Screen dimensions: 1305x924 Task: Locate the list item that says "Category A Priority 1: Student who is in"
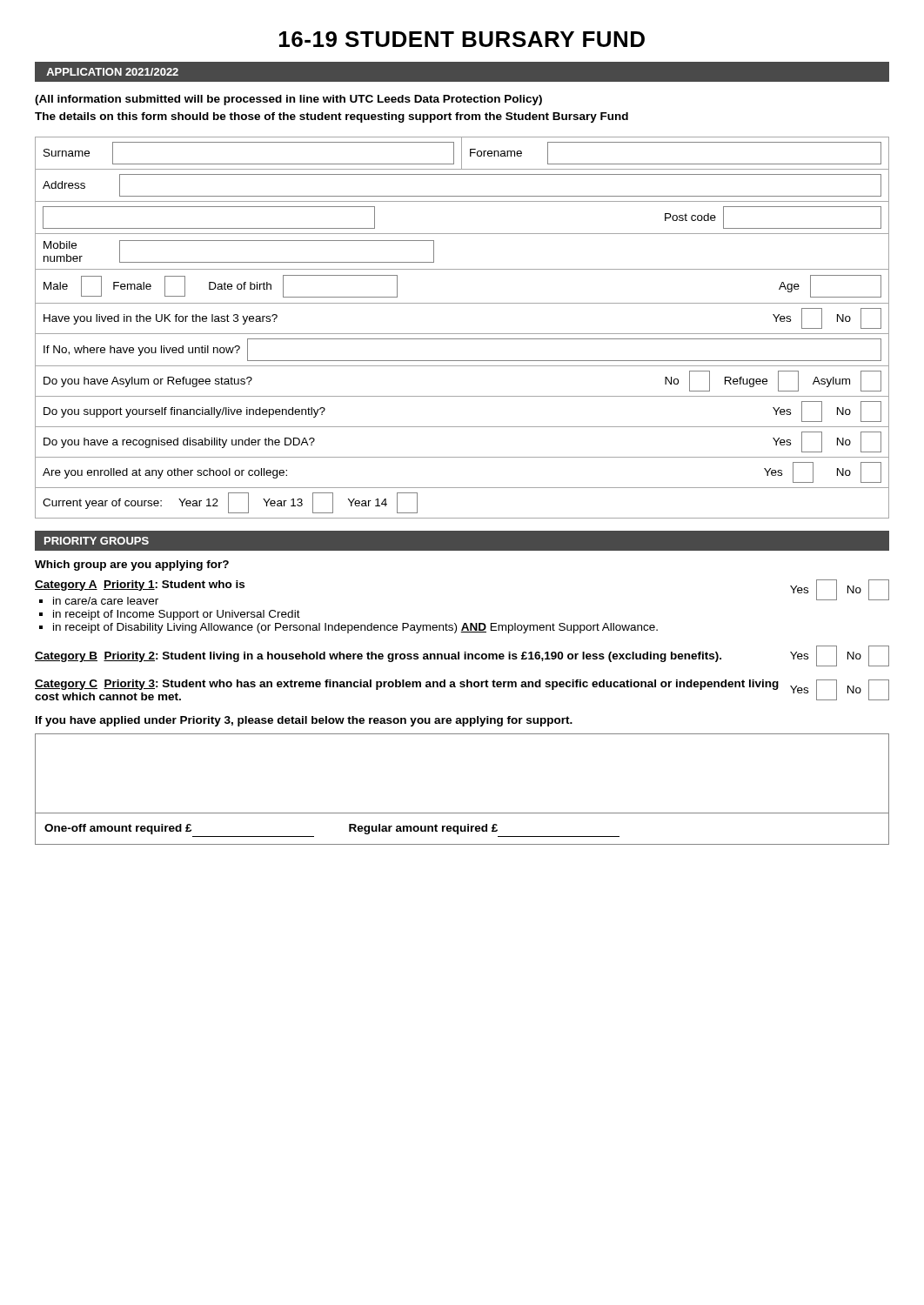click(x=129, y=589)
